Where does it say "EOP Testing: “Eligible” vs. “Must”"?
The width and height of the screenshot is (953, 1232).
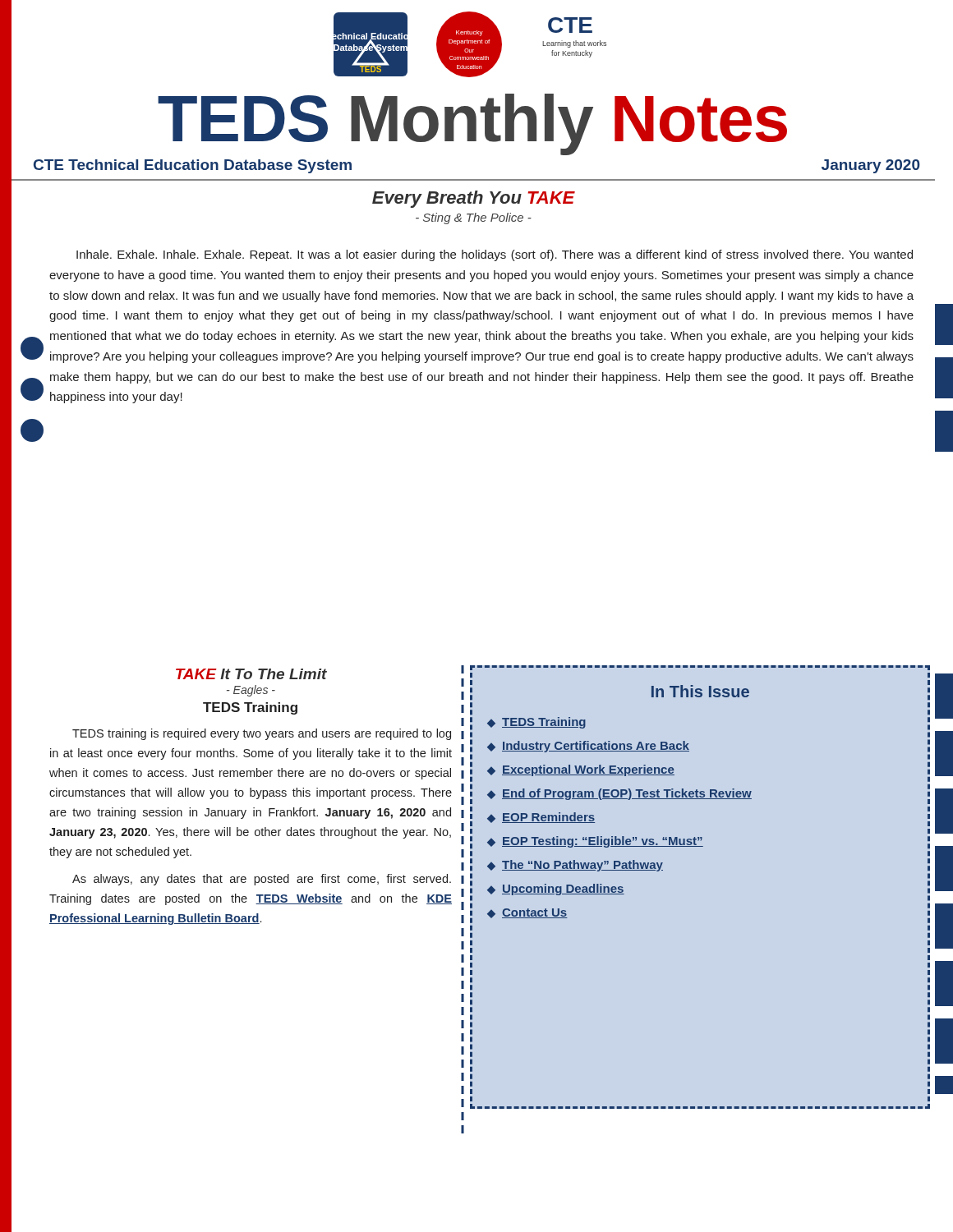(x=602, y=841)
